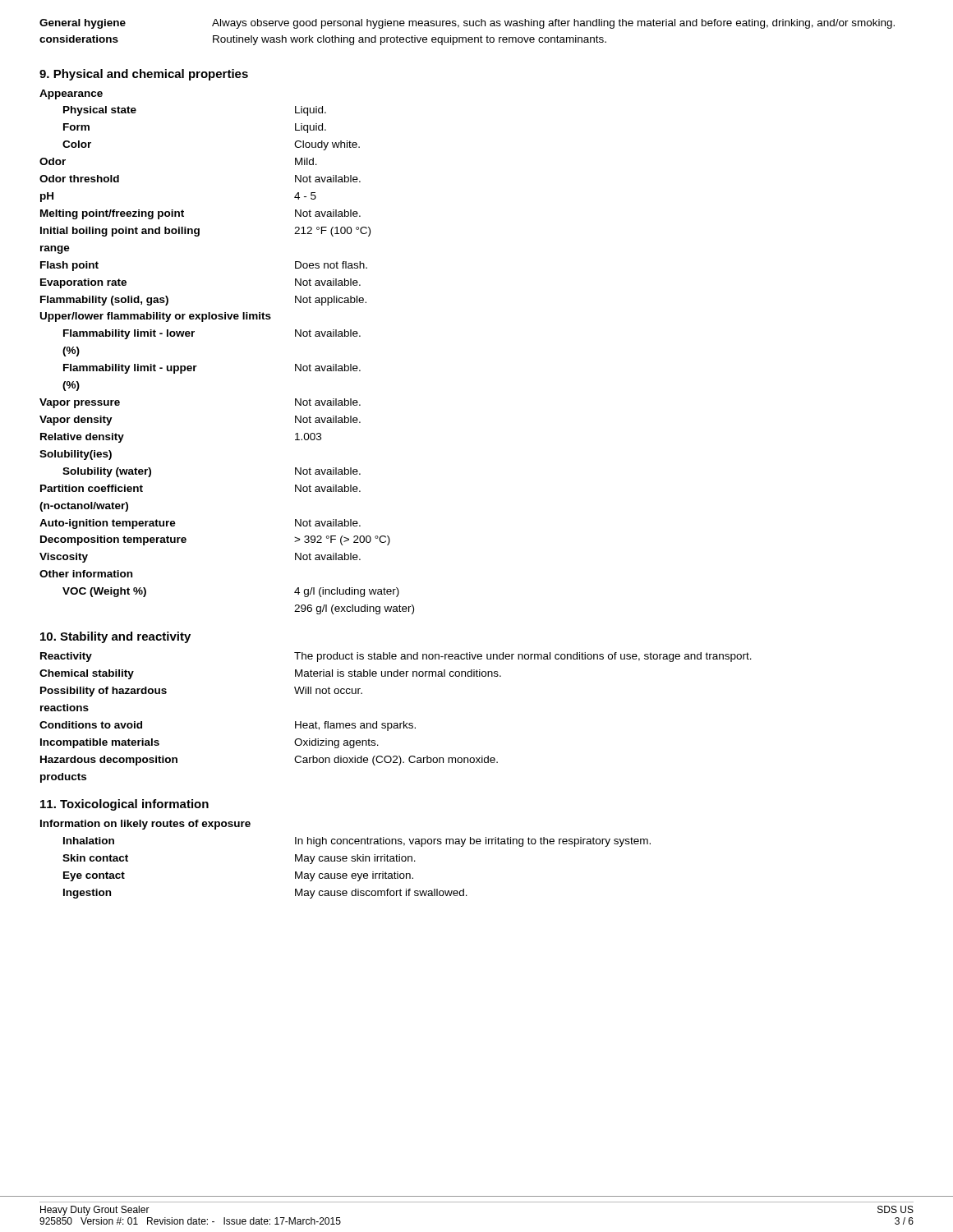Screen dimensions: 1232x953
Task: Locate the text that reads "Odor threshold Not available."
Action: (x=74, y=179)
